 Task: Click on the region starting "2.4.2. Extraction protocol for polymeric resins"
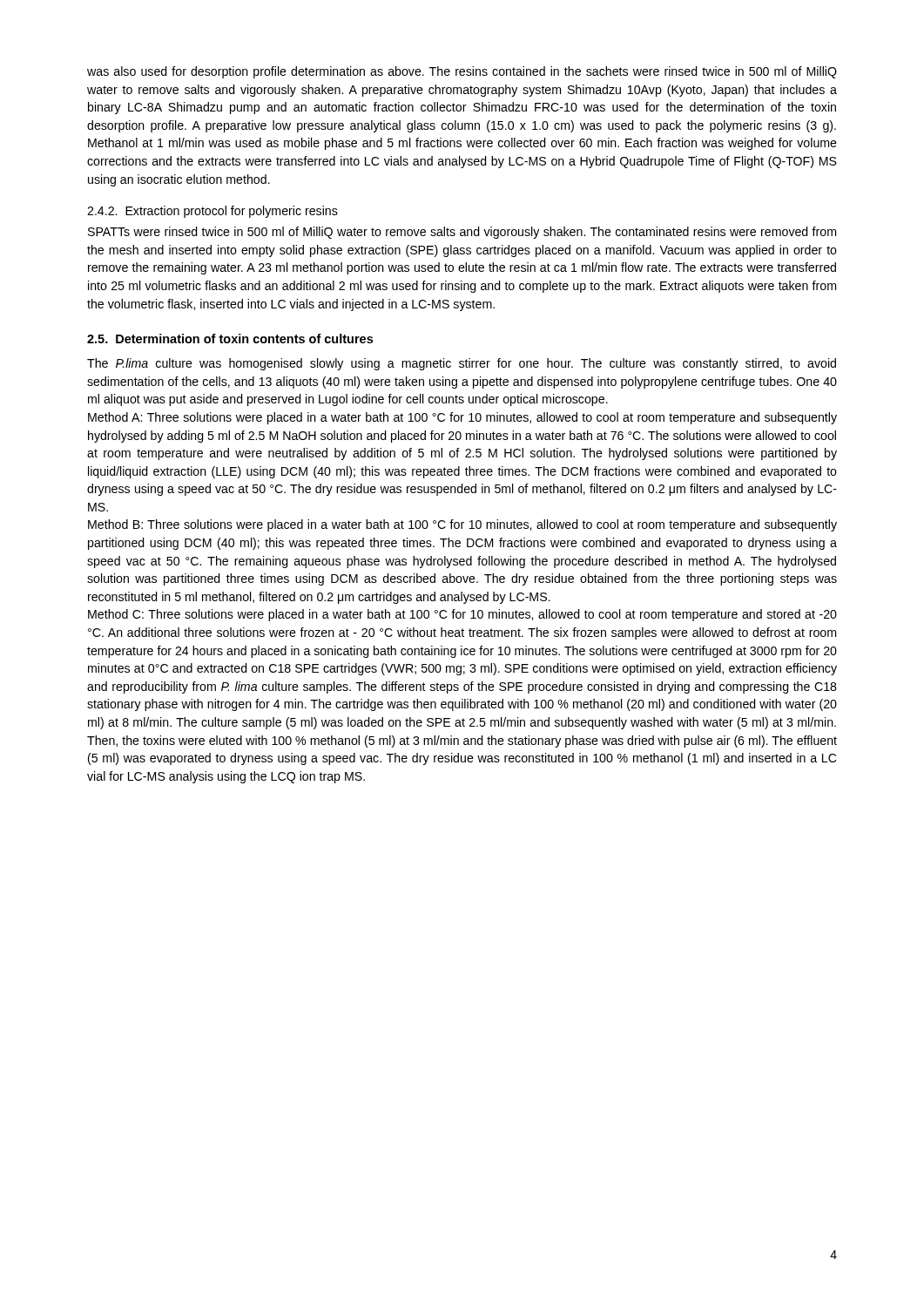point(212,211)
